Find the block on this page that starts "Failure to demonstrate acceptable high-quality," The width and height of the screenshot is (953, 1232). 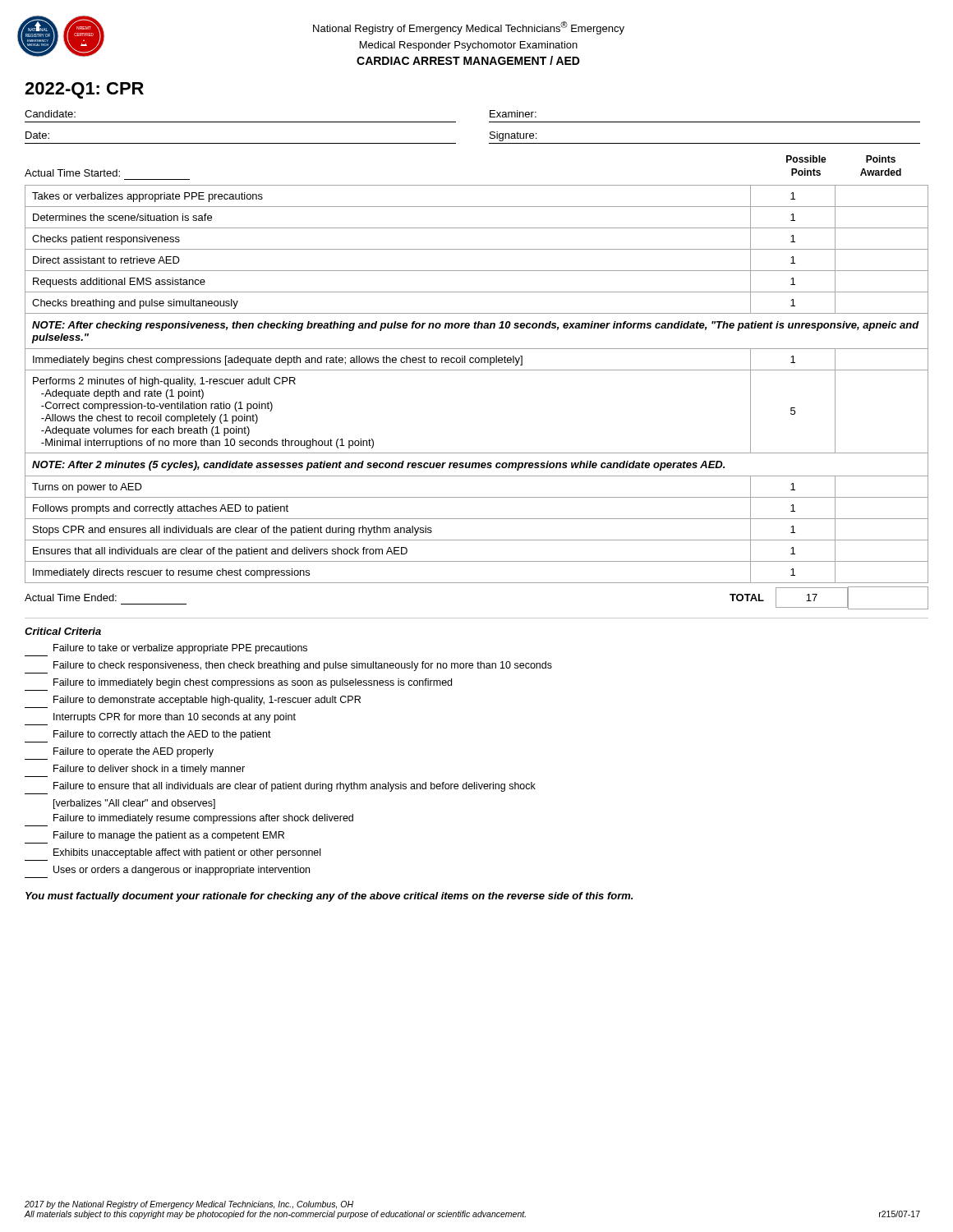[193, 701]
